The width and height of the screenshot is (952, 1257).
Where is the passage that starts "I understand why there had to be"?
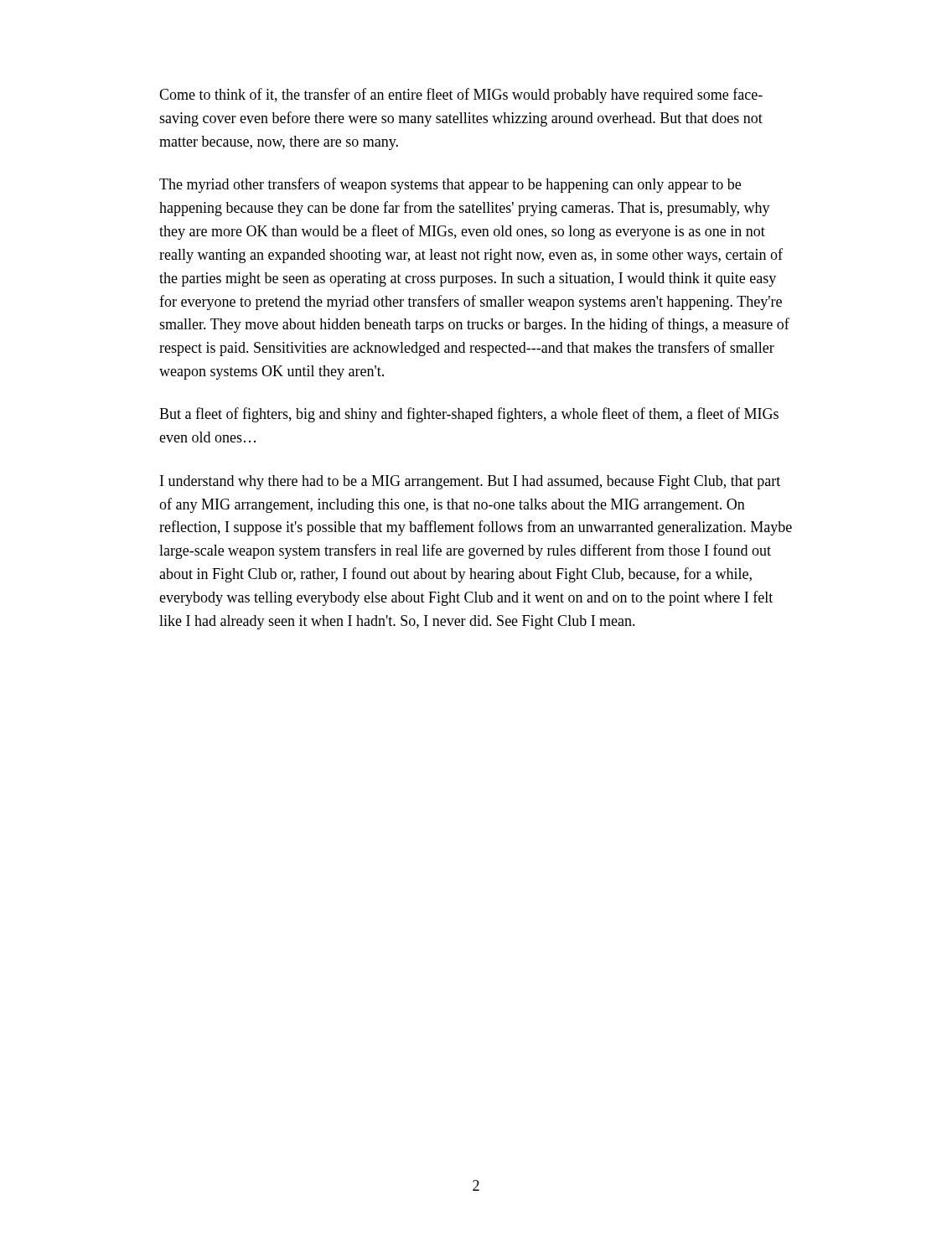pos(476,551)
